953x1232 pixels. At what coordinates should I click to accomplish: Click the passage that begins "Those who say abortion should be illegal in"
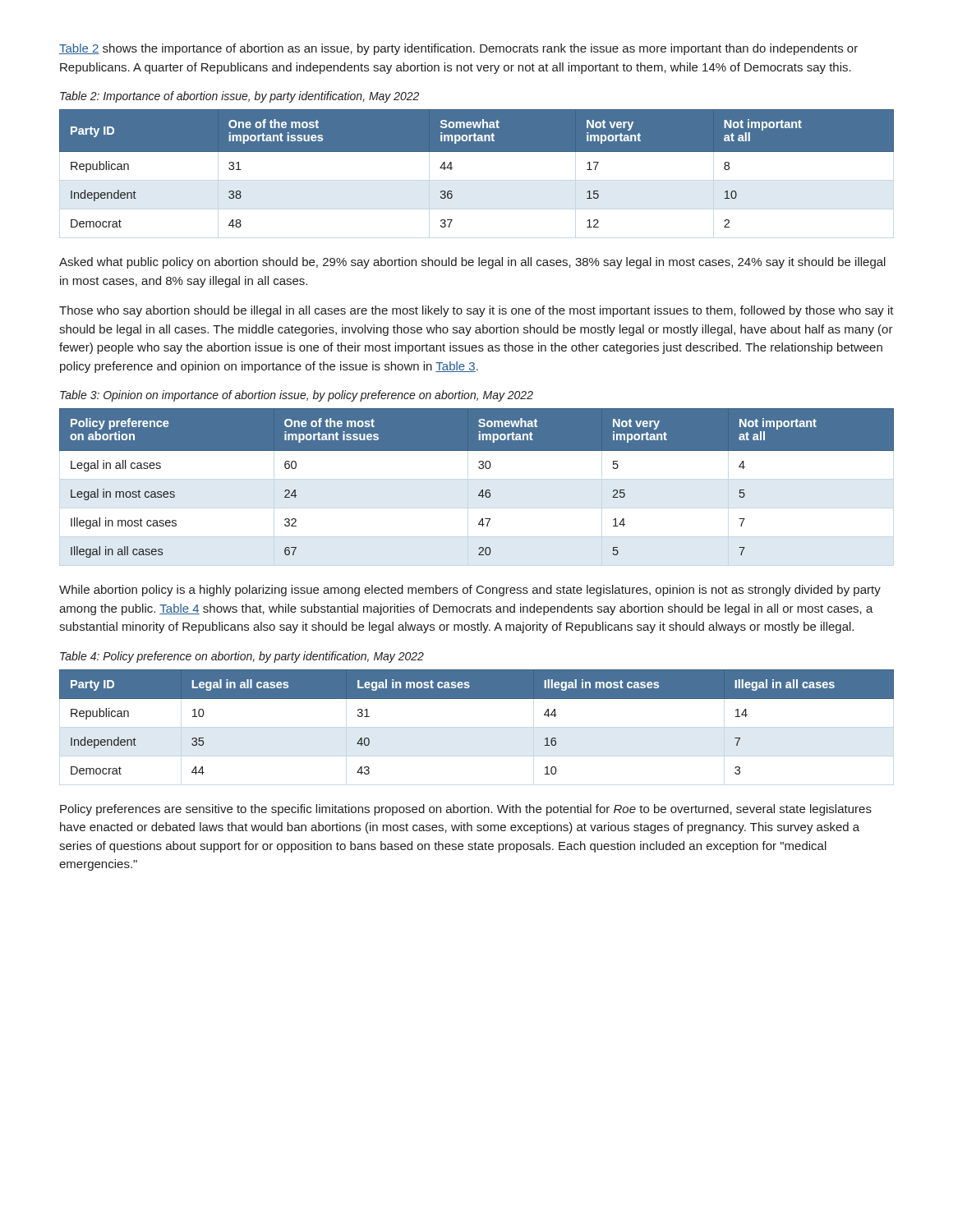pyautogui.click(x=476, y=338)
